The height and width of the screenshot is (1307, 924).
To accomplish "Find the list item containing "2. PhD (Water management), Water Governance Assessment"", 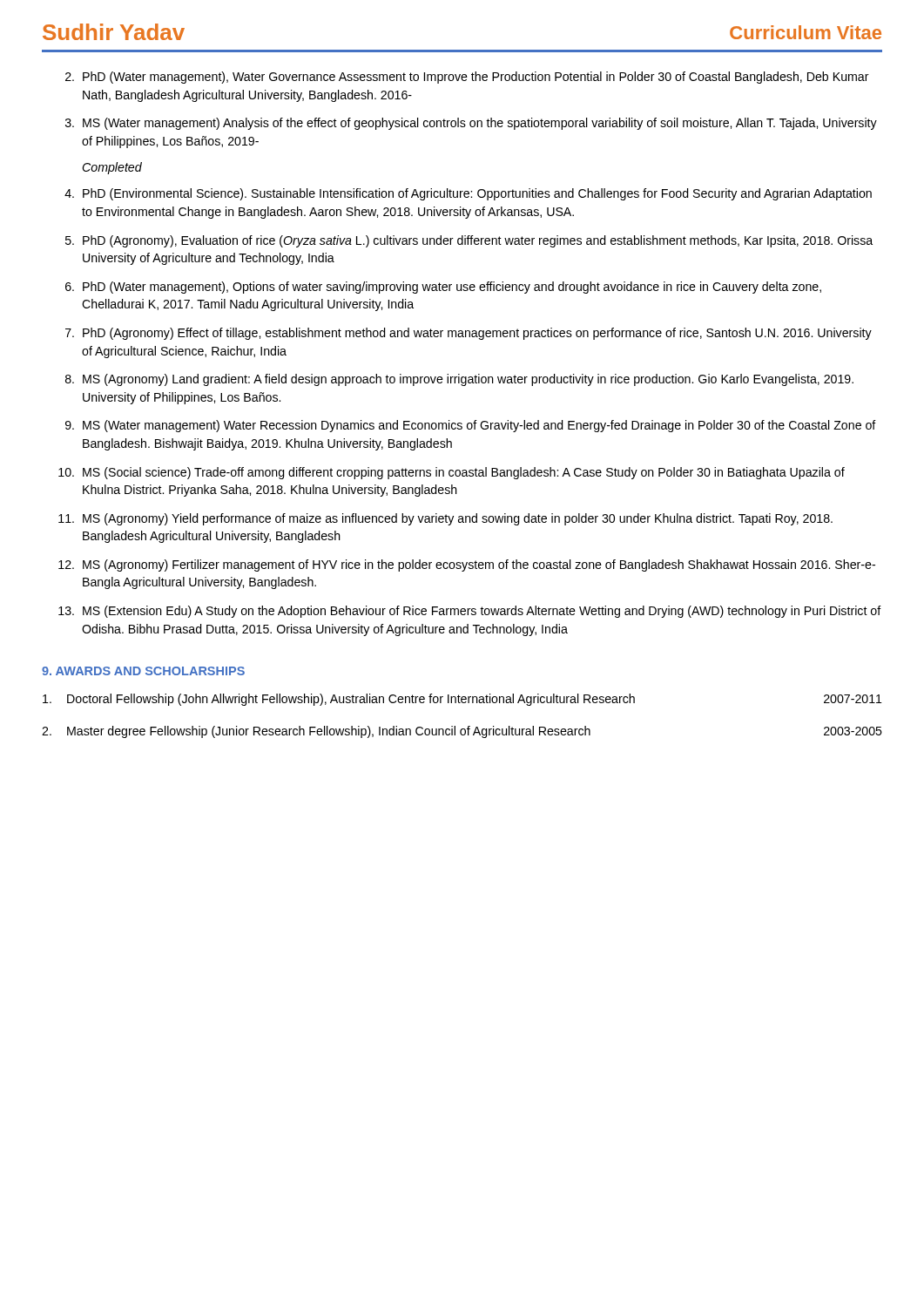I will click(x=462, y=86).
